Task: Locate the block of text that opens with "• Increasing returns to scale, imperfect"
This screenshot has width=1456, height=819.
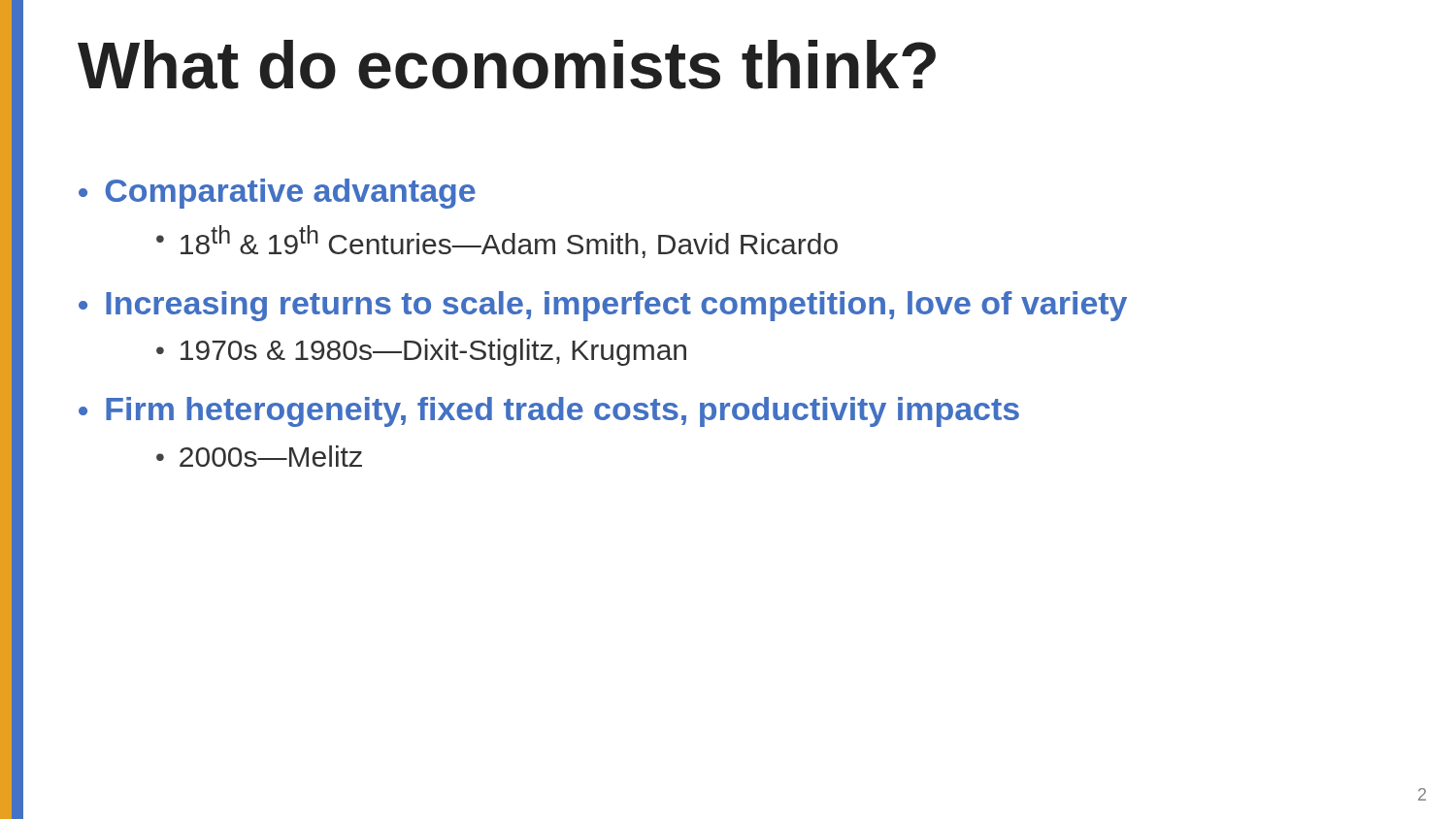Action: tap(603, 302)
